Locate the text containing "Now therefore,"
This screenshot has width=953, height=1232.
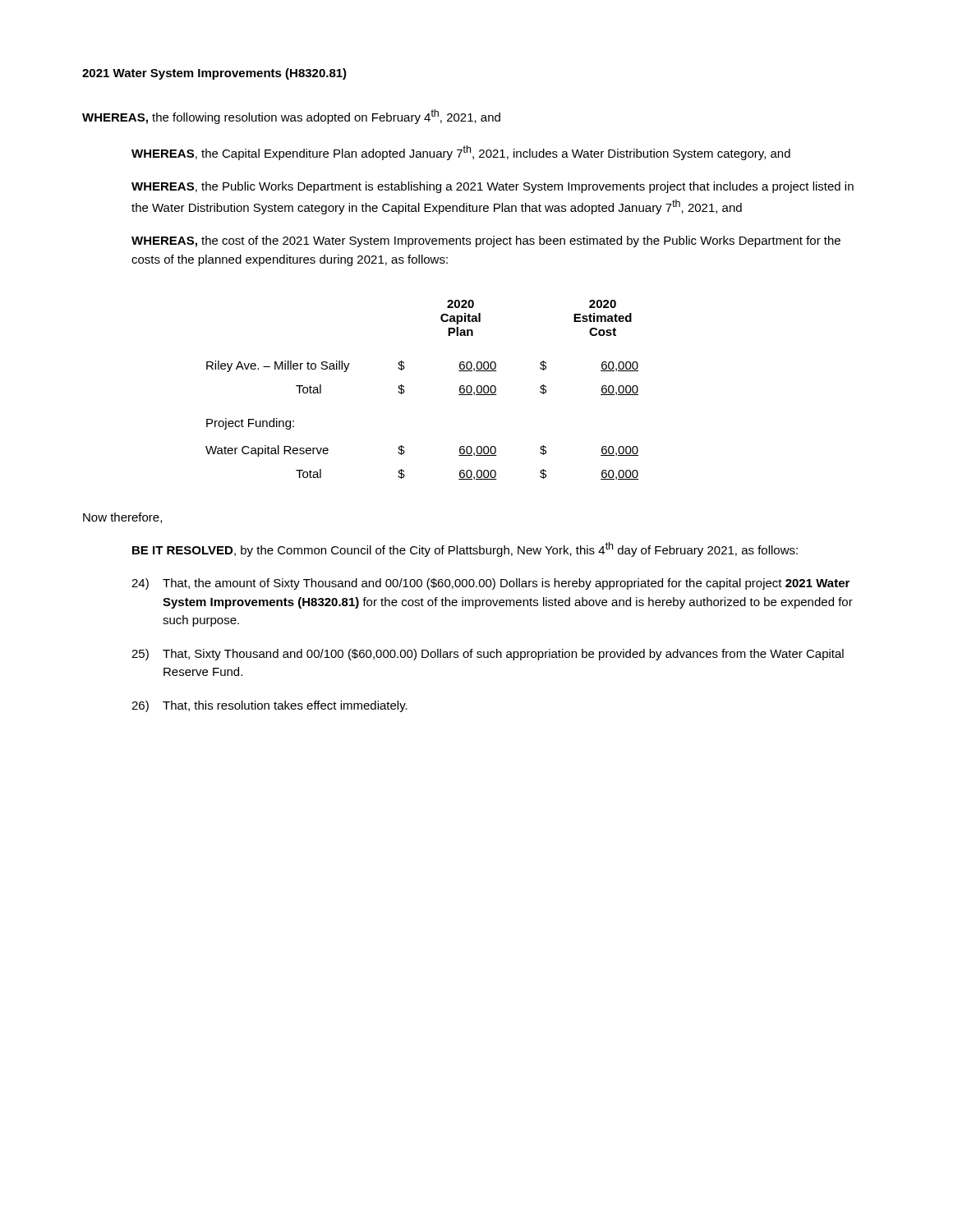point(123,517)
